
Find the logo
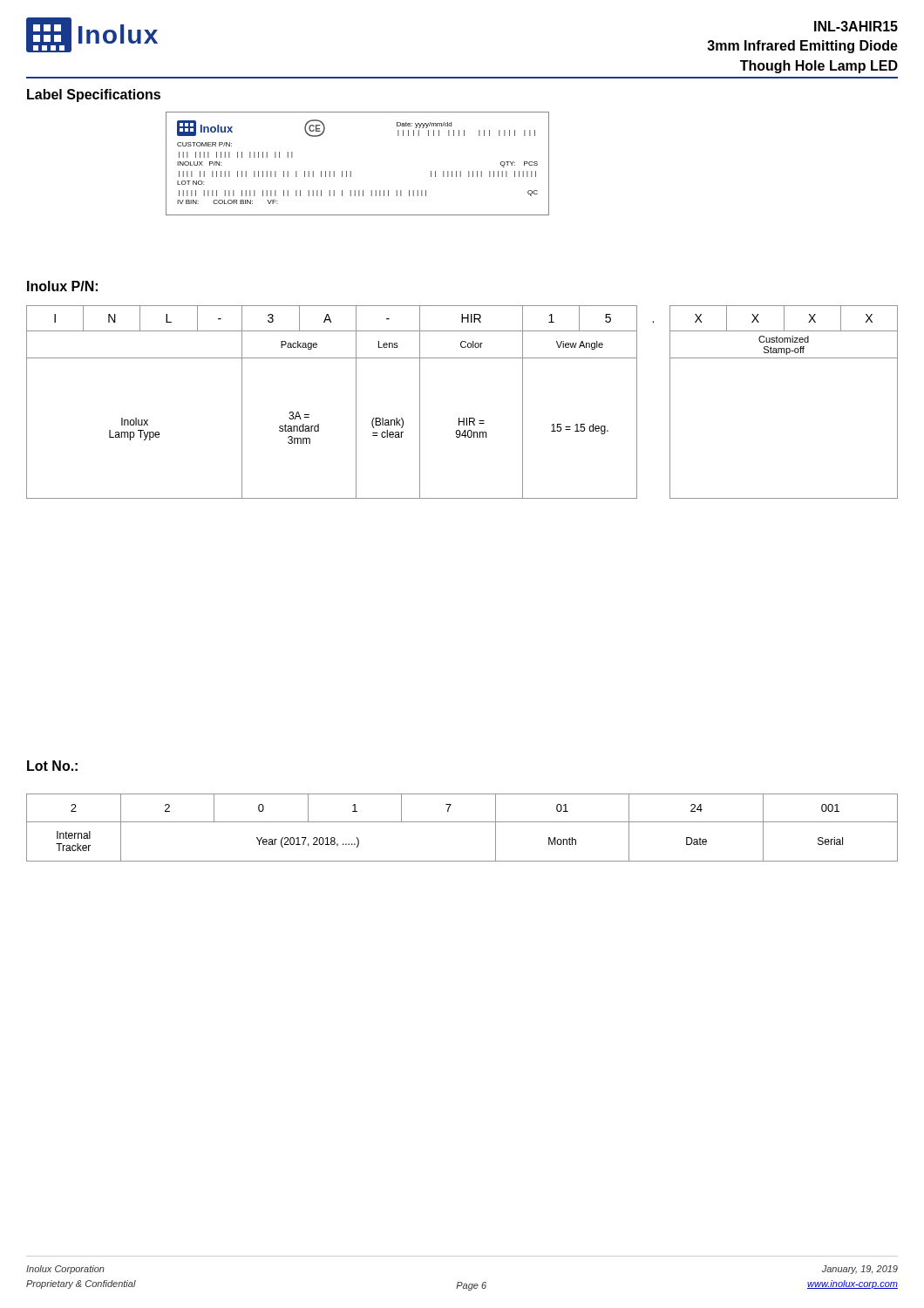tap(93, 35)
